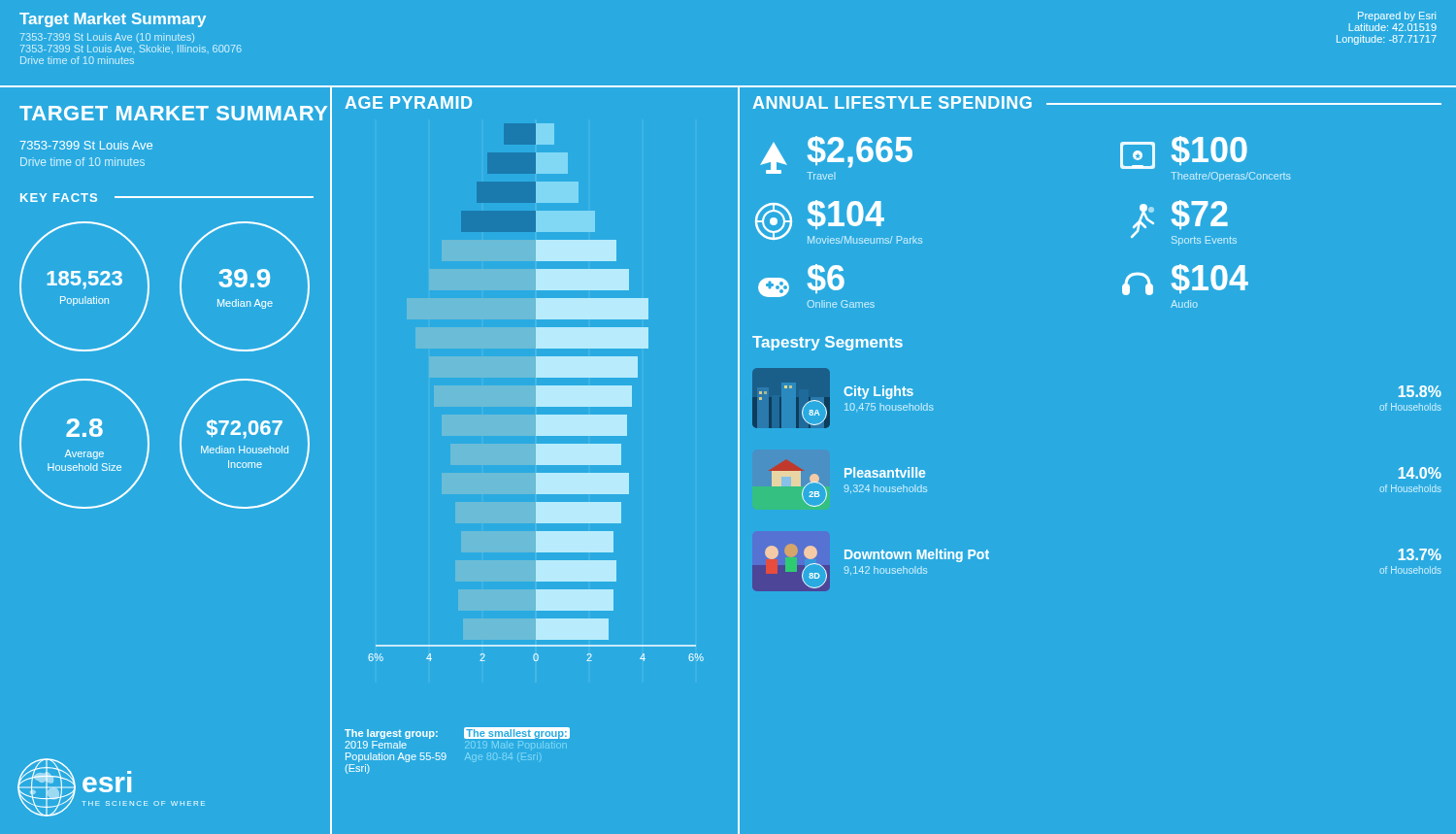
Task: Find the passage starting "City Lights 10,475"
Action: pyautogui.click(x=878, y=392)
